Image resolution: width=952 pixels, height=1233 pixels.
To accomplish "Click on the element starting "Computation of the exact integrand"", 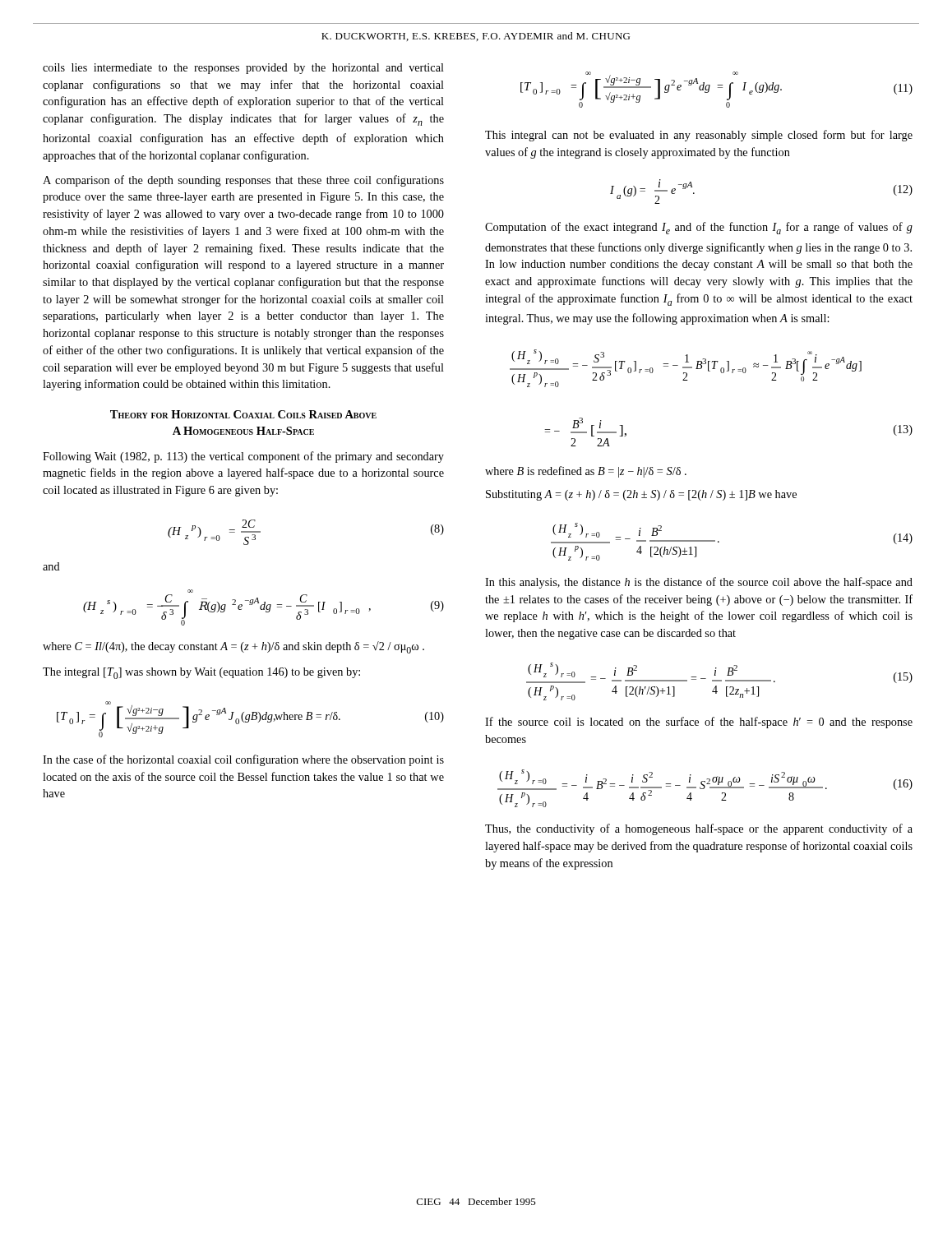I will click(699, 273).
